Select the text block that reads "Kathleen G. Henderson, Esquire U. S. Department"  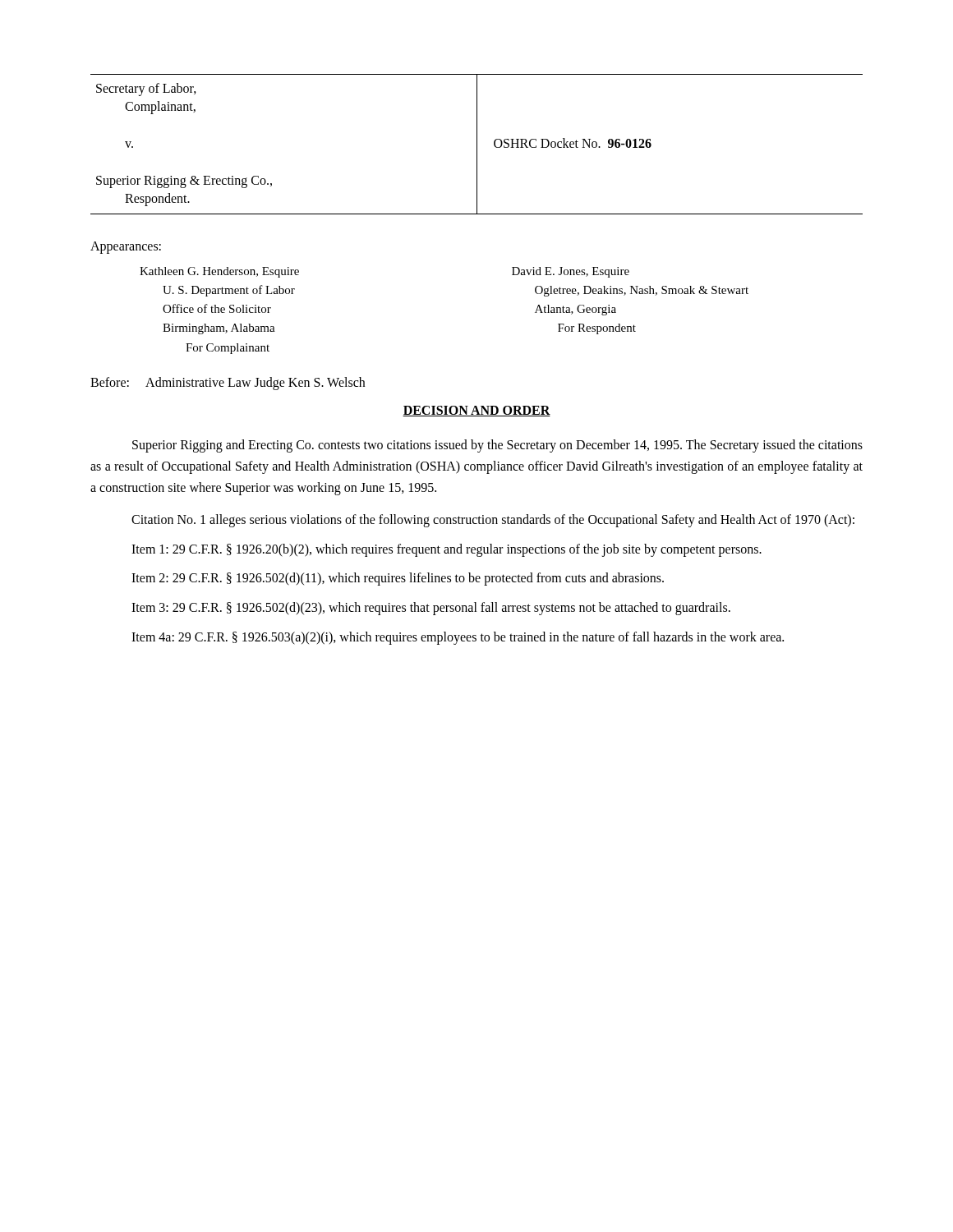(218, 272)
